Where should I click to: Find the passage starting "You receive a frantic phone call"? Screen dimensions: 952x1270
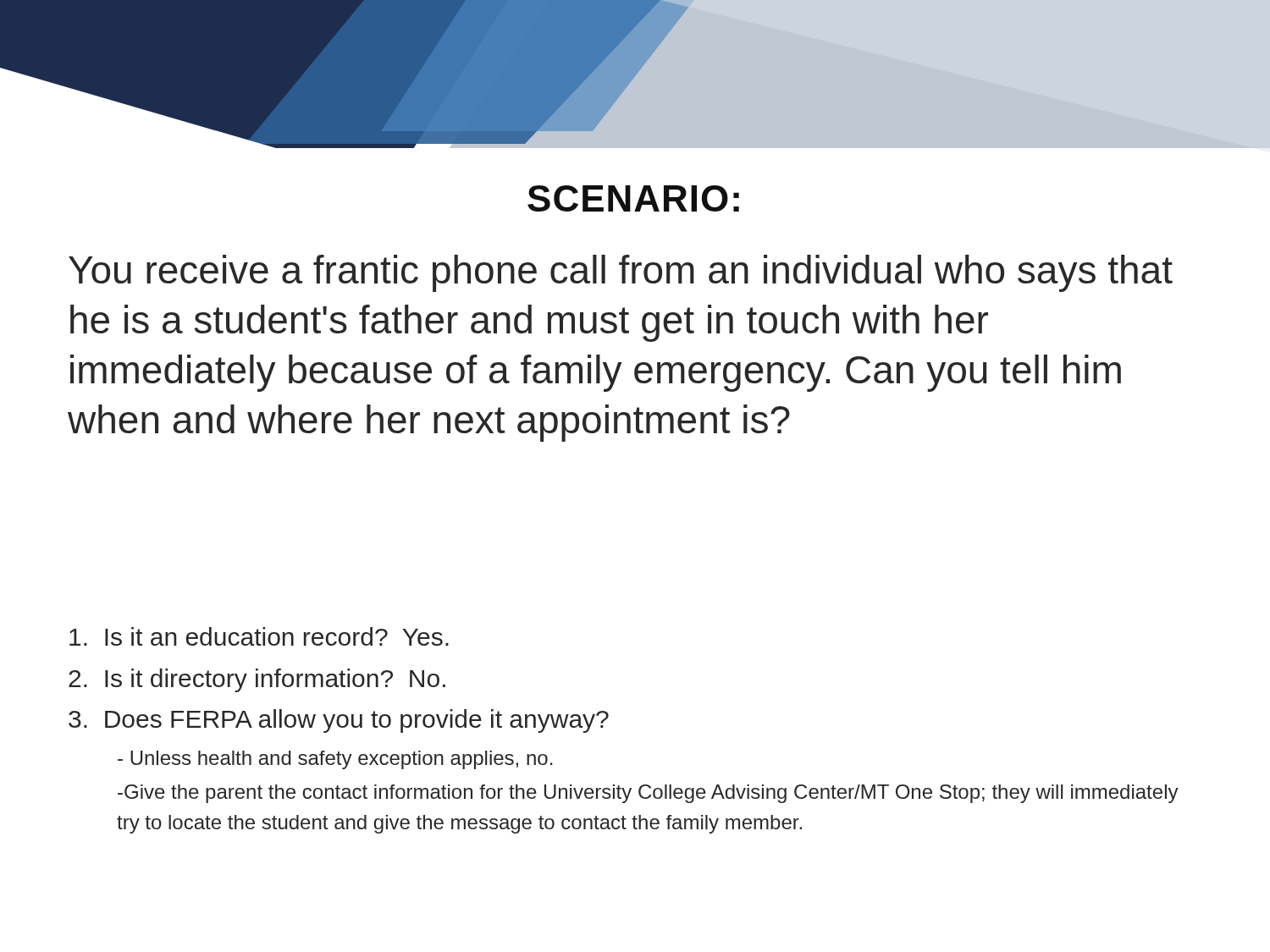(x=620, y=345)
